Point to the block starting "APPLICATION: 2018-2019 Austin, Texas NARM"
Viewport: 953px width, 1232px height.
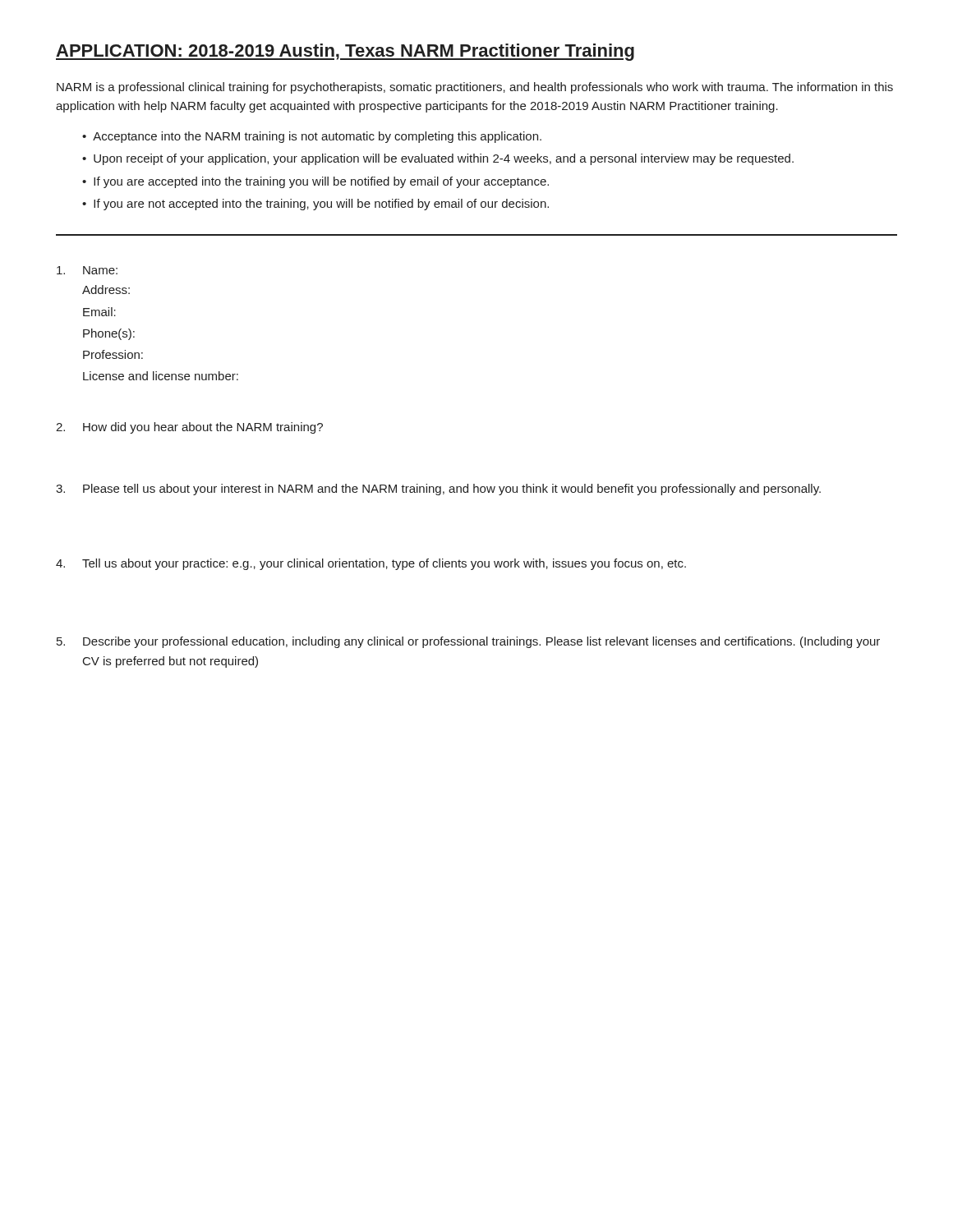pos(345,51)
